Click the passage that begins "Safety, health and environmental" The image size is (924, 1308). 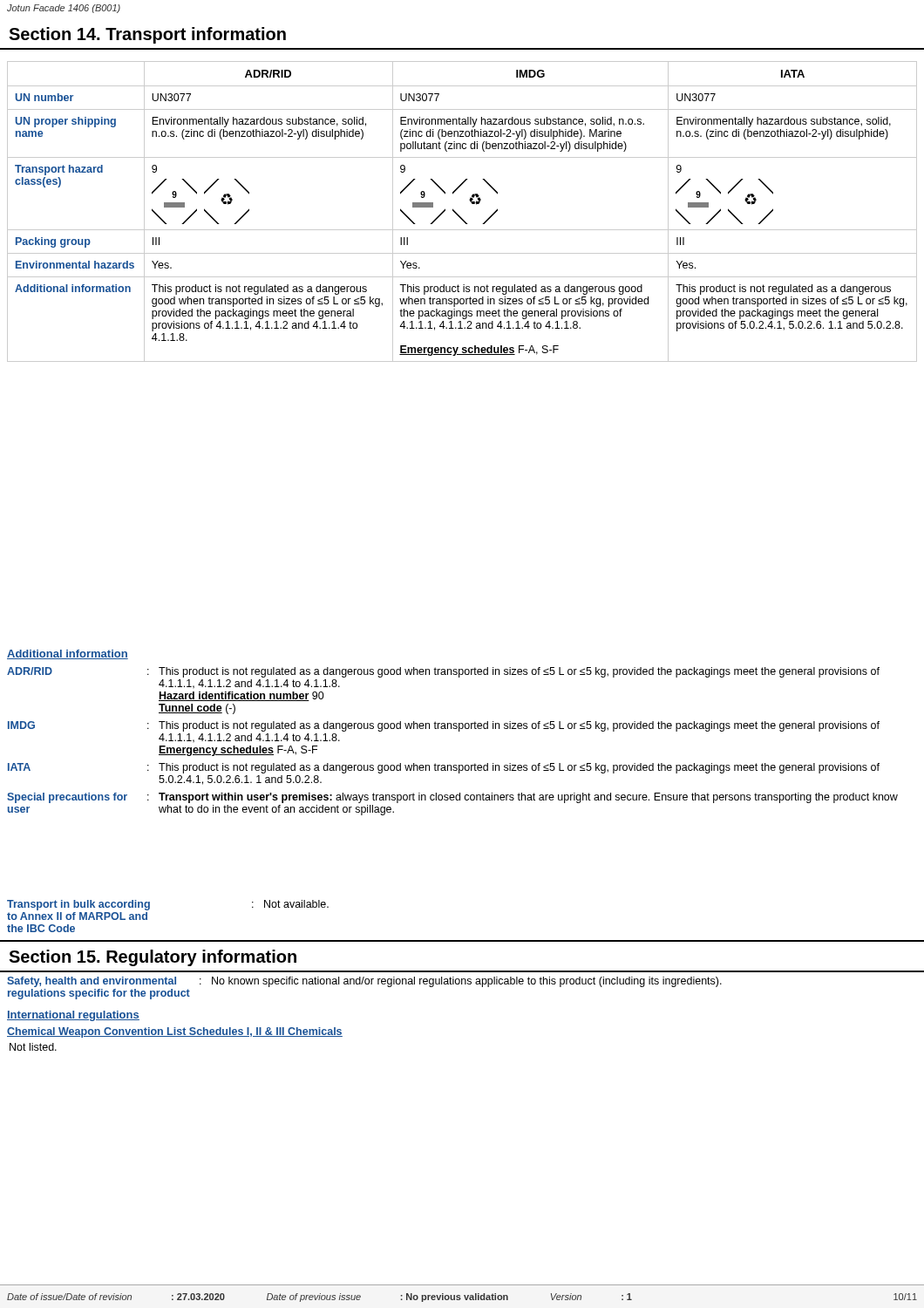(x=462, y=987)
